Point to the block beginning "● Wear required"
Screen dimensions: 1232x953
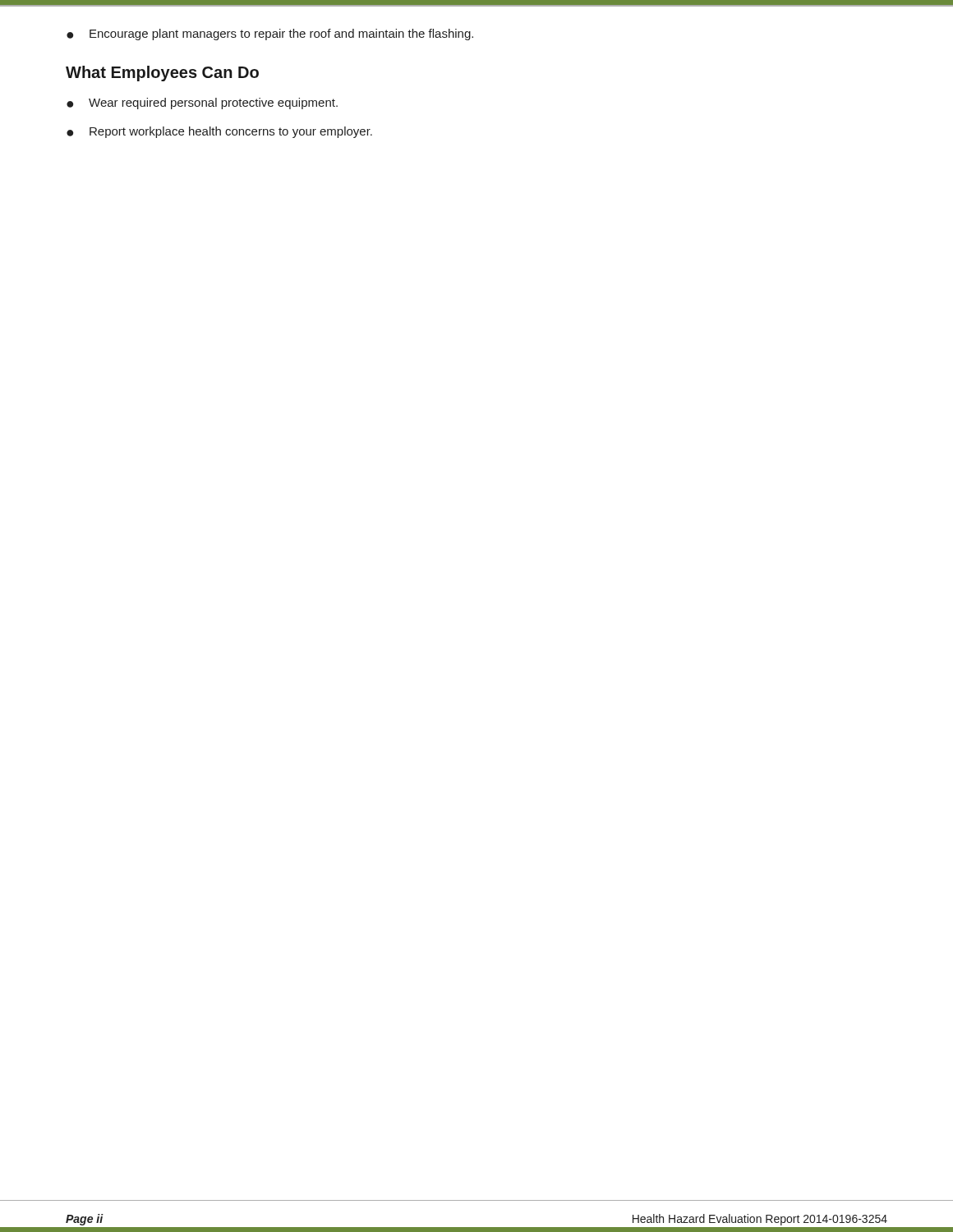[x=202, y=104]
